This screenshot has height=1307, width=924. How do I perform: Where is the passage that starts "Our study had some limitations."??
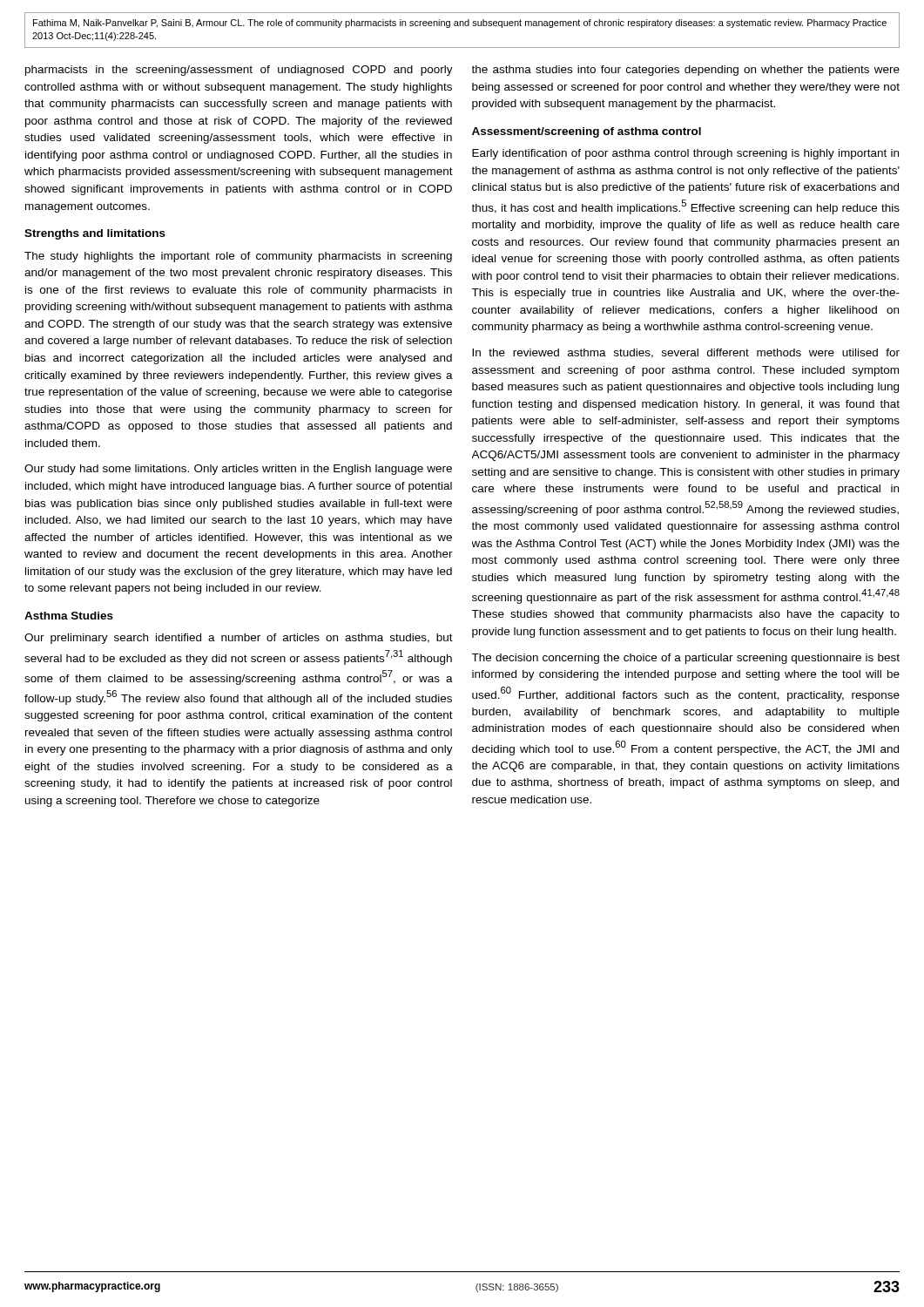(238, 529)
